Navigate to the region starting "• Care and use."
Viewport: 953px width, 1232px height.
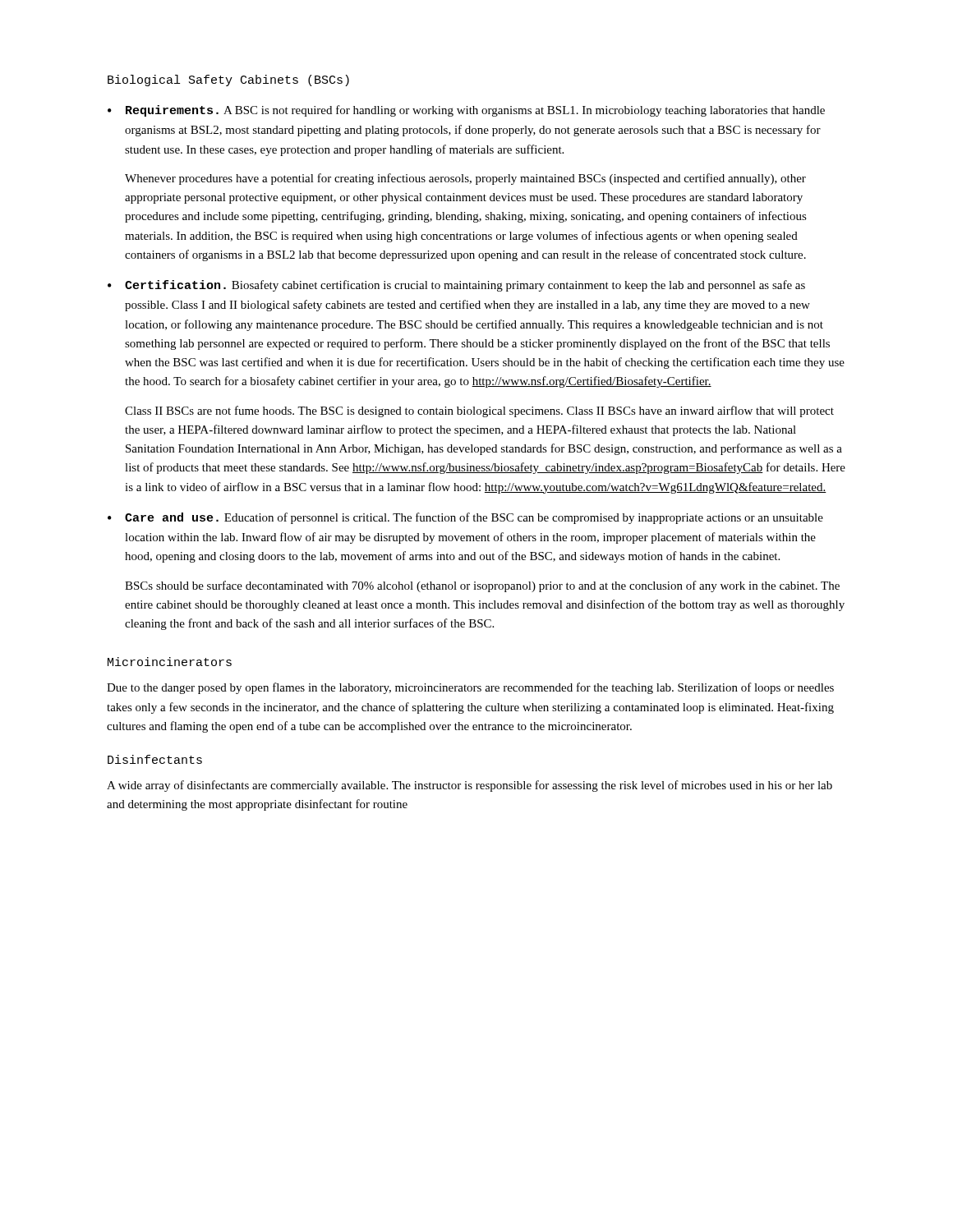pos(476,537)
